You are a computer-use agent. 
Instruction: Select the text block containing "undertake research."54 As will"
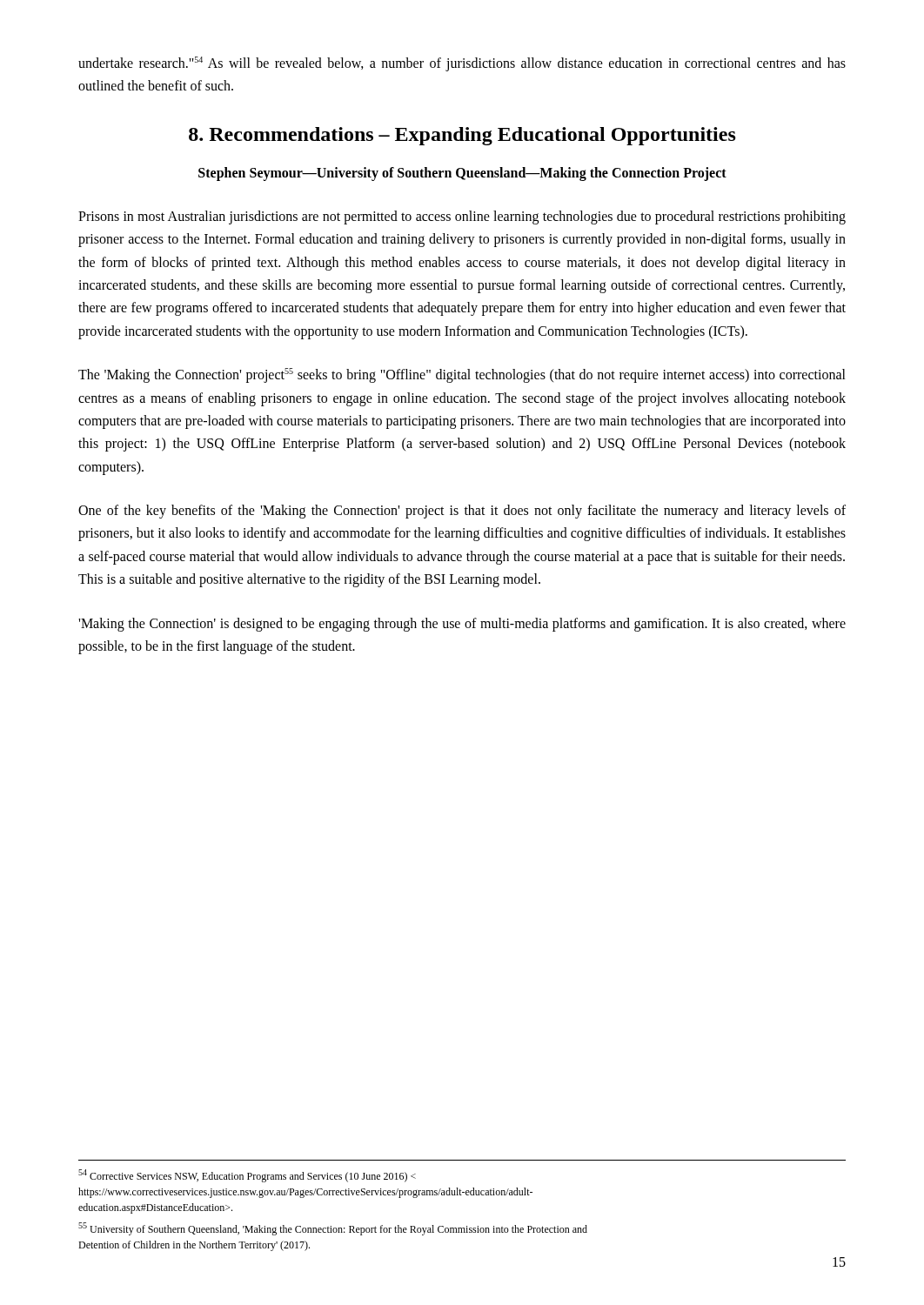tap(462, 74)
